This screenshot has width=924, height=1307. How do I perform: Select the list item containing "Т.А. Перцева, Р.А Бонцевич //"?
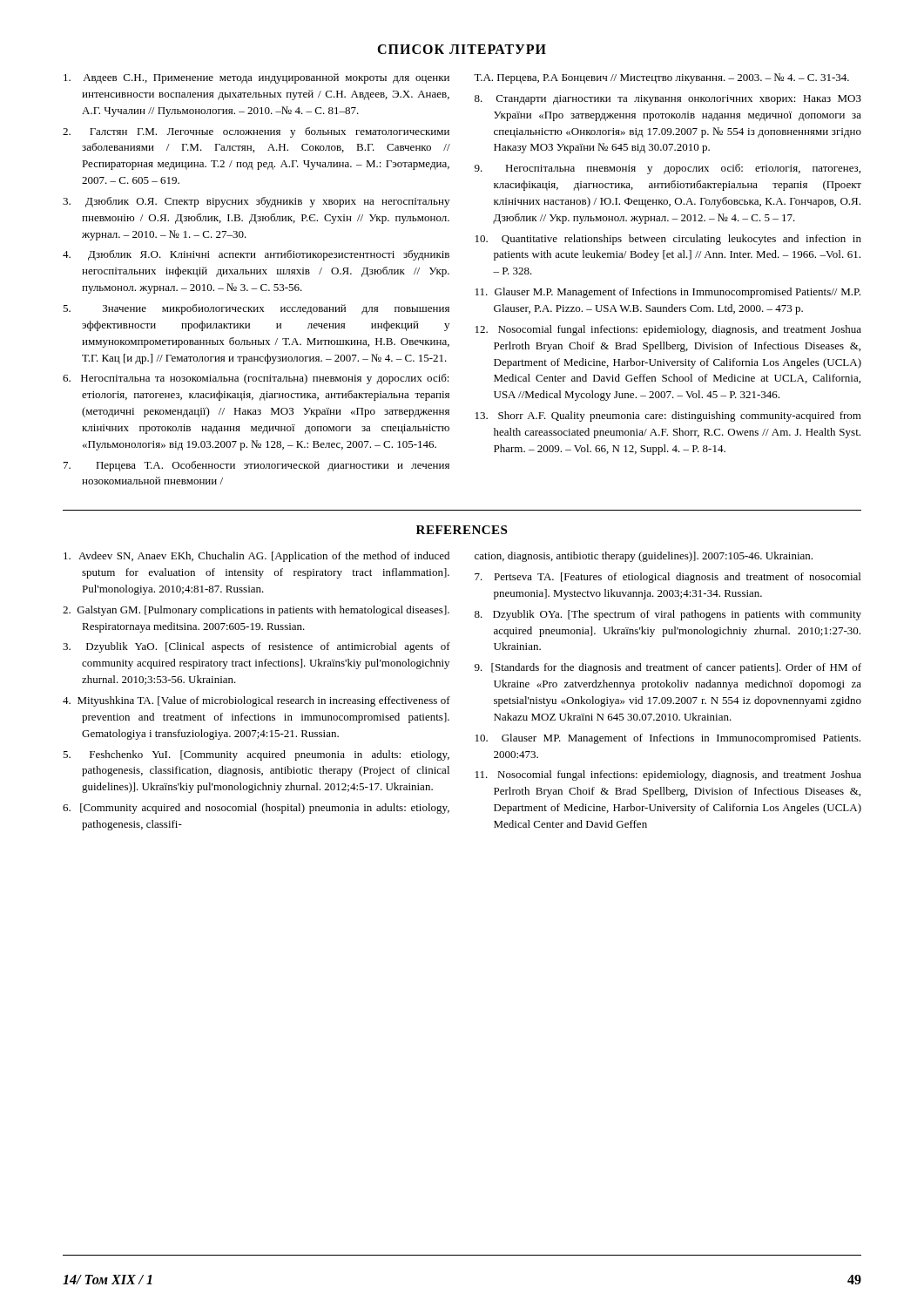coord(662,77)
